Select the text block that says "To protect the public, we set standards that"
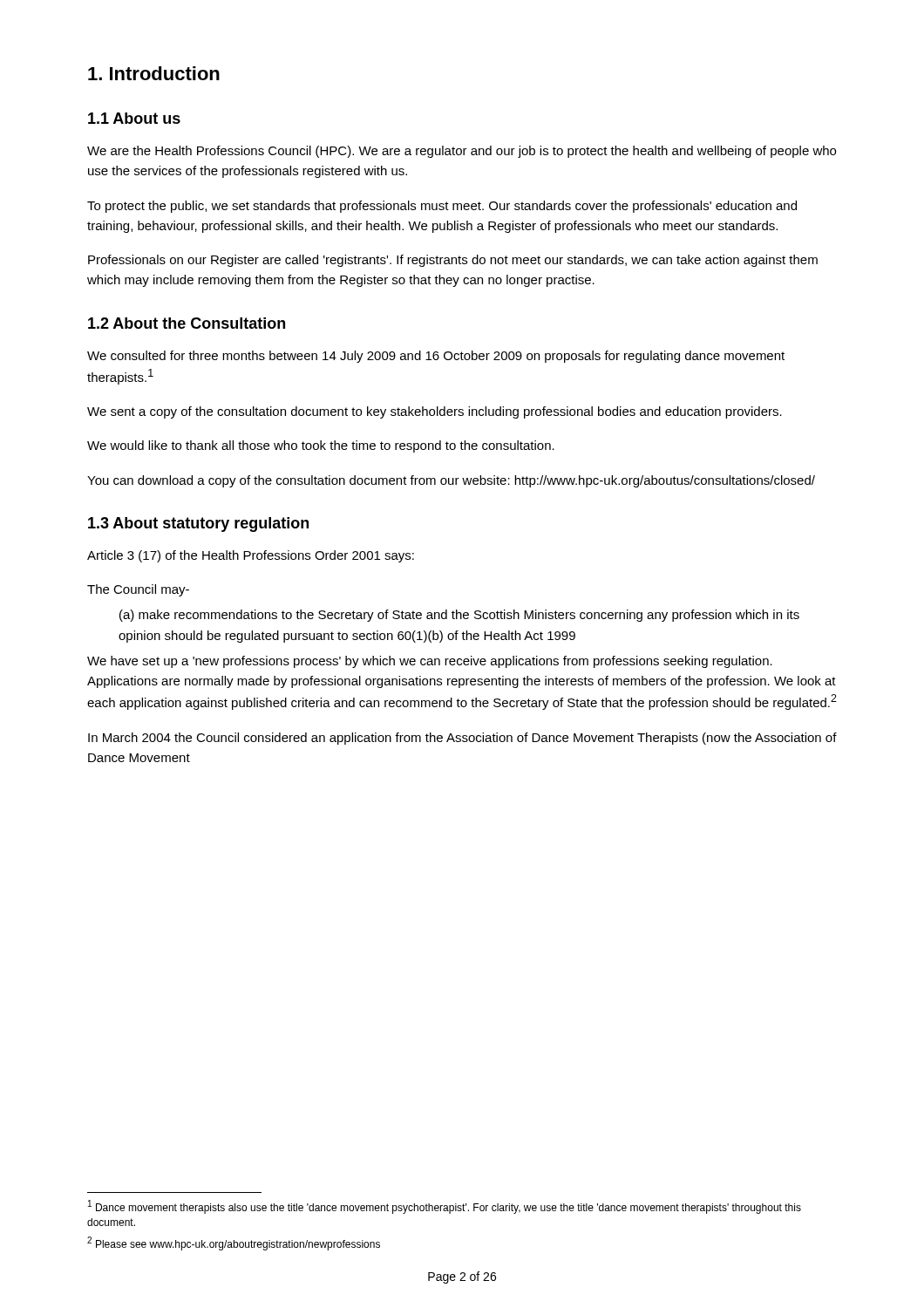The height and width of the screenshot is (1308, 924). (462, 215)
